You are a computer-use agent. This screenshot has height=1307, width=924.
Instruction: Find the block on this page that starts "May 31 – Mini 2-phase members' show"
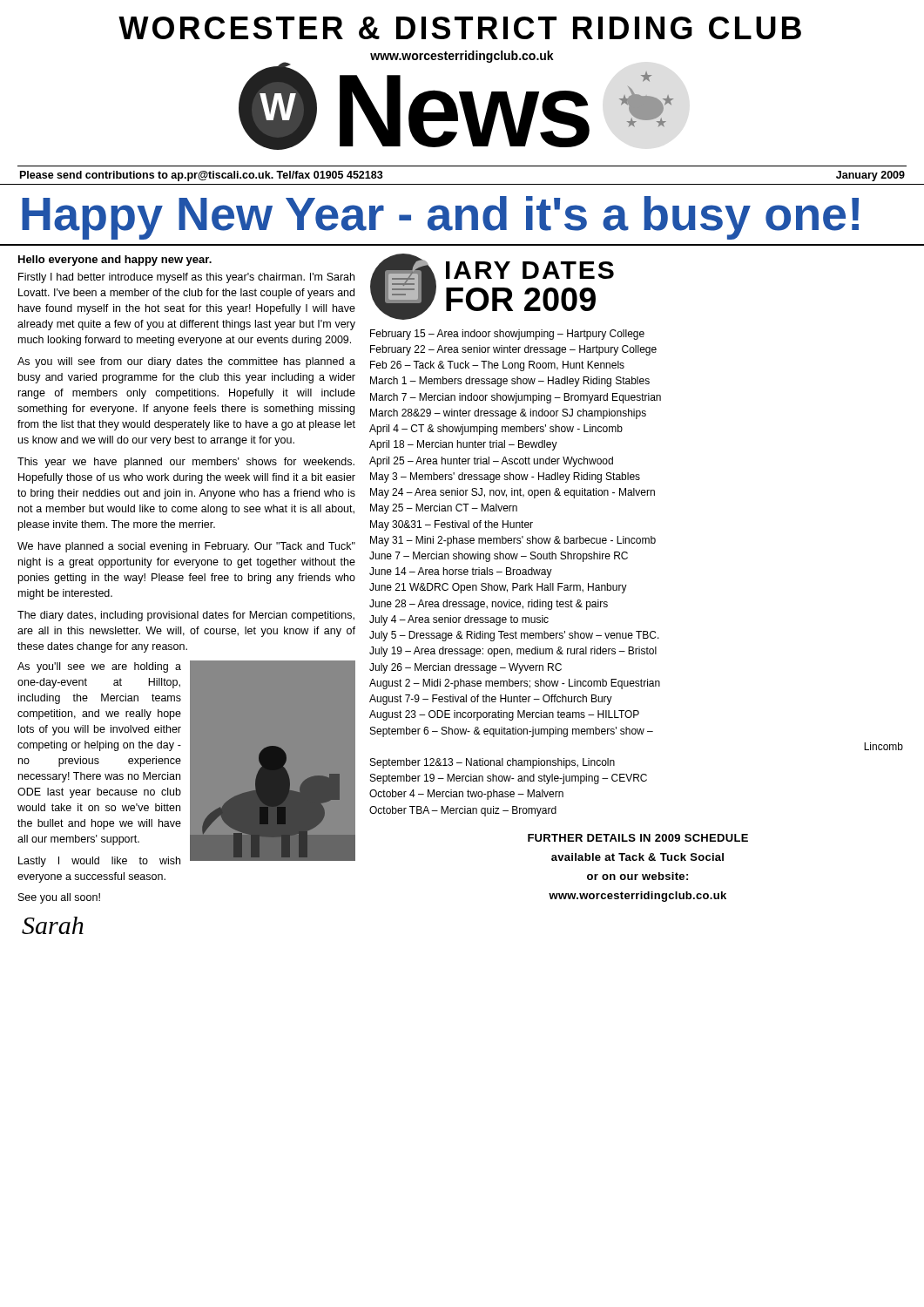click(x=513, y=540)
